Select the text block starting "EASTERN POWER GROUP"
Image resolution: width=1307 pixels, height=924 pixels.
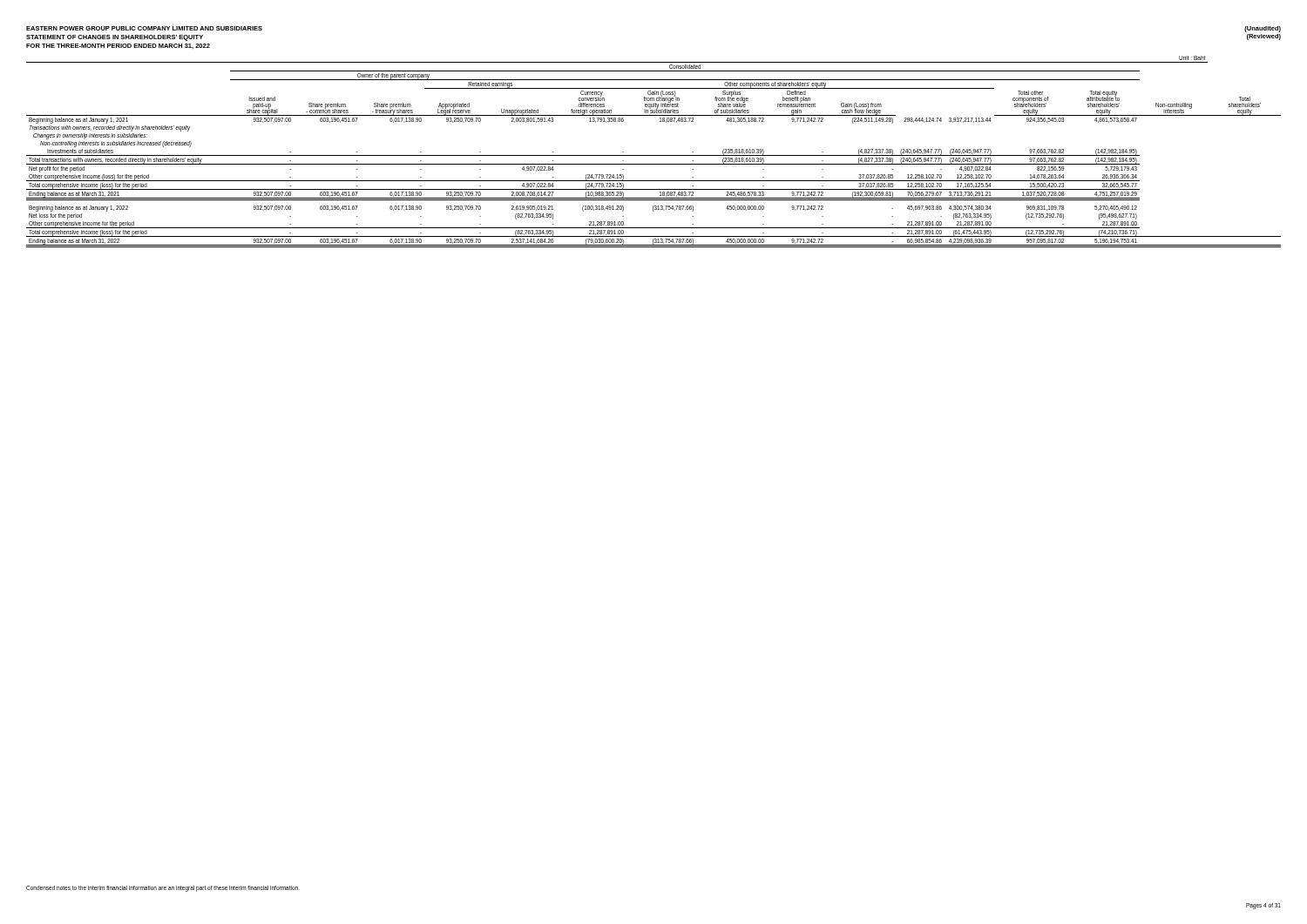(144, 28)
